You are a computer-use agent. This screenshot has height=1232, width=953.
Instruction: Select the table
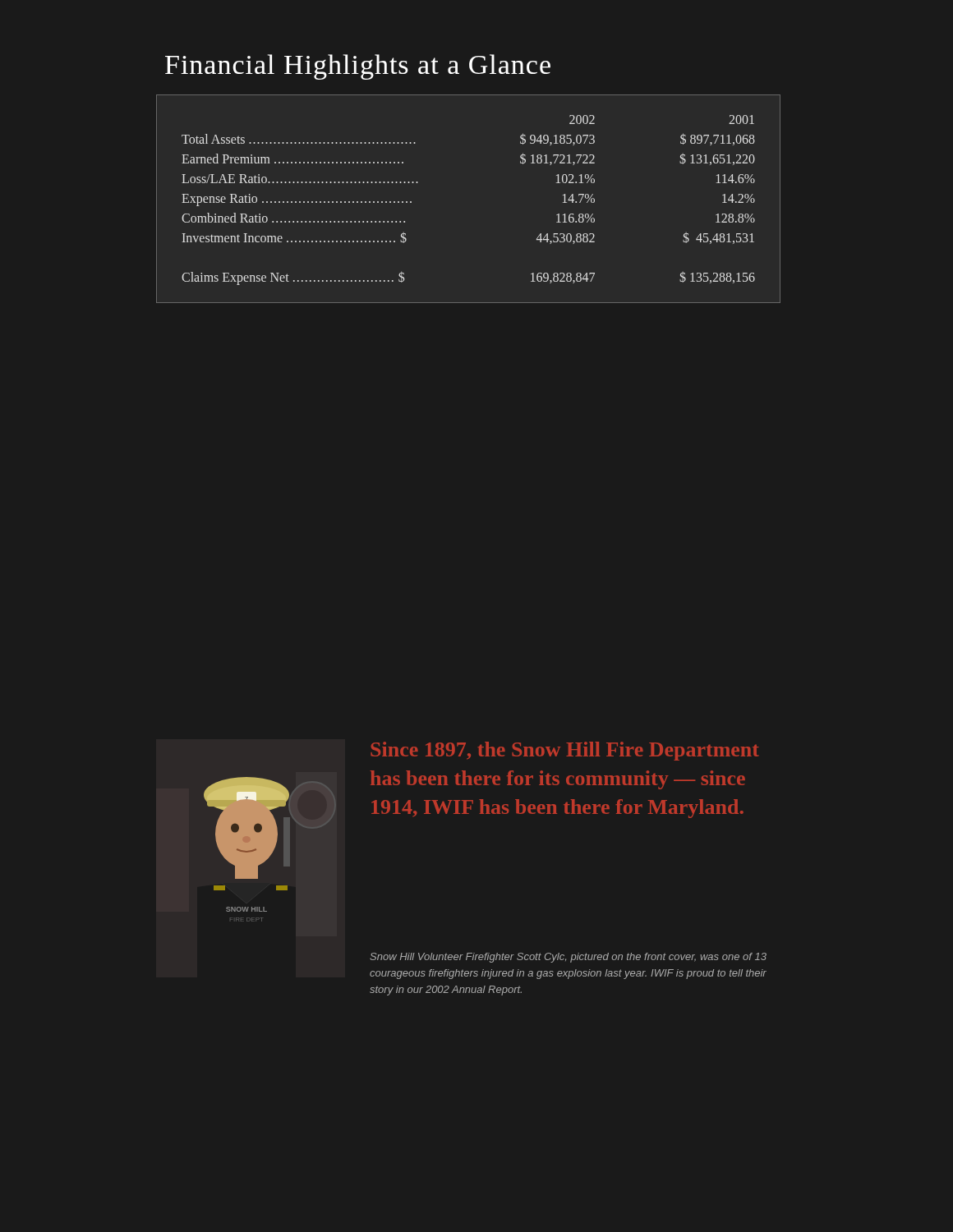pyautogui.click(x=468, y=199)
